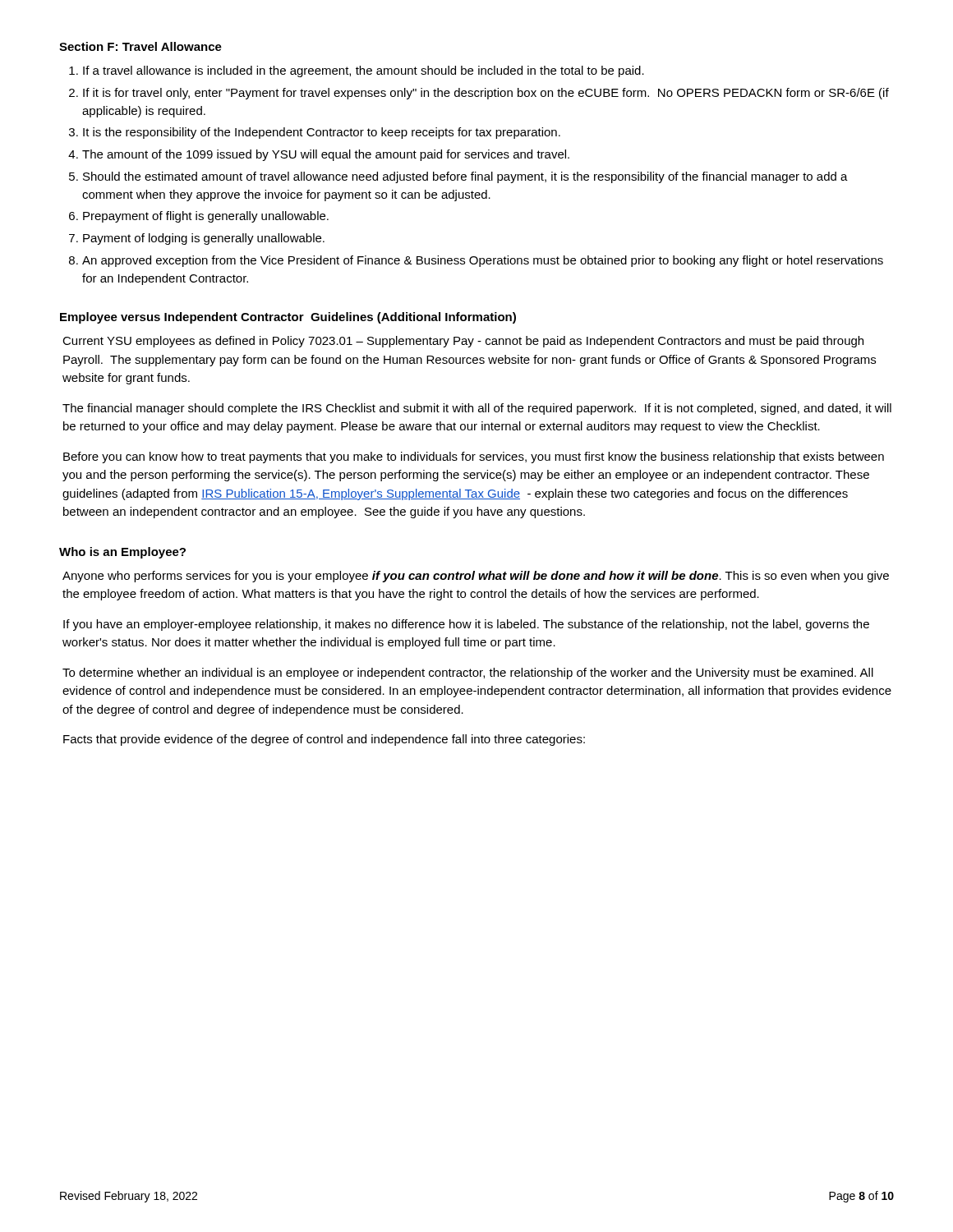Select the list item with the text "The amount of the 1099 issued by YSU"

click(x=326, y=154)
